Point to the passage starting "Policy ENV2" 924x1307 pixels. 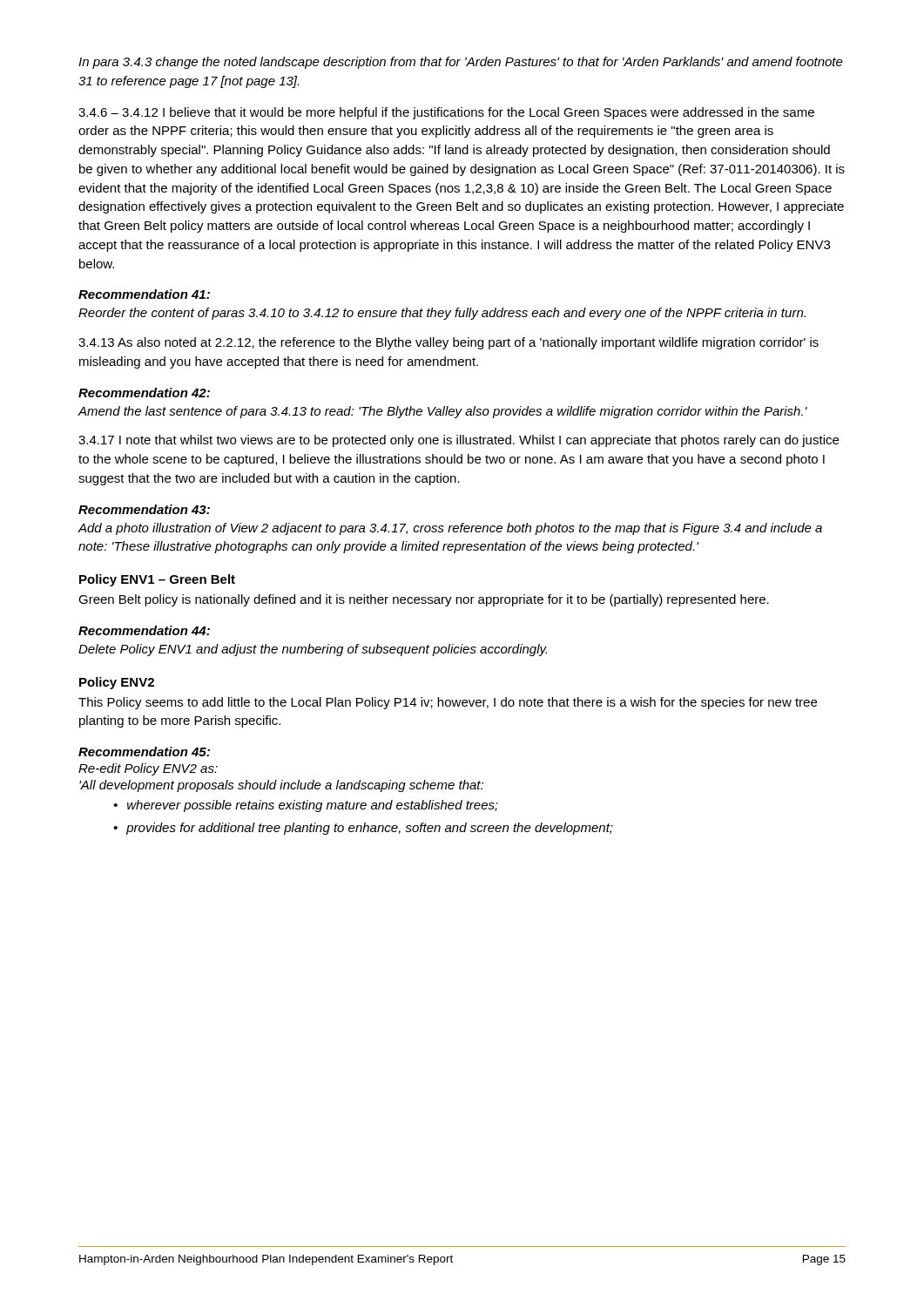[x=116, y=681]
